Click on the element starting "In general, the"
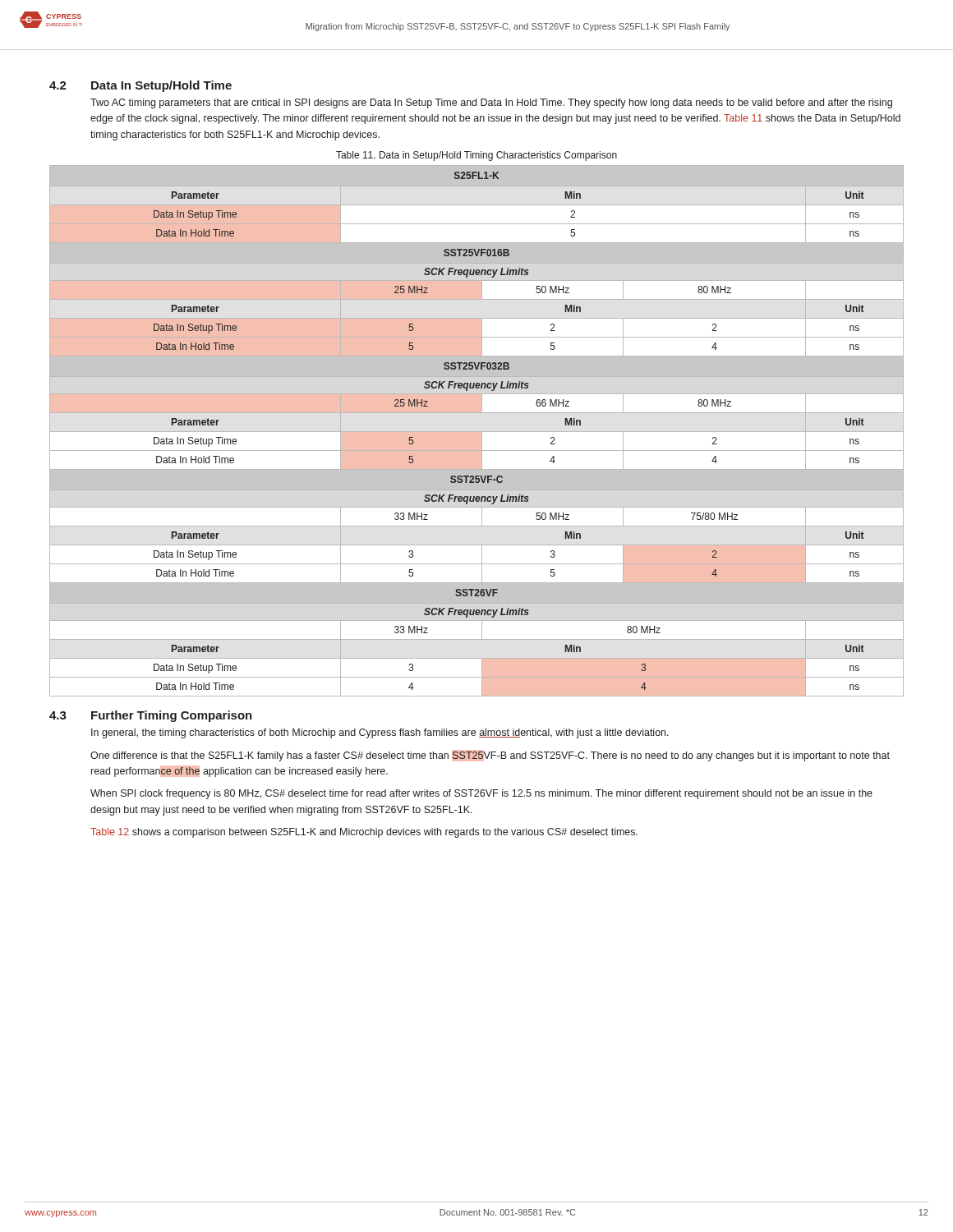Image resolution: width=953 pixels, height=1232 pixels. click(380, 733)
